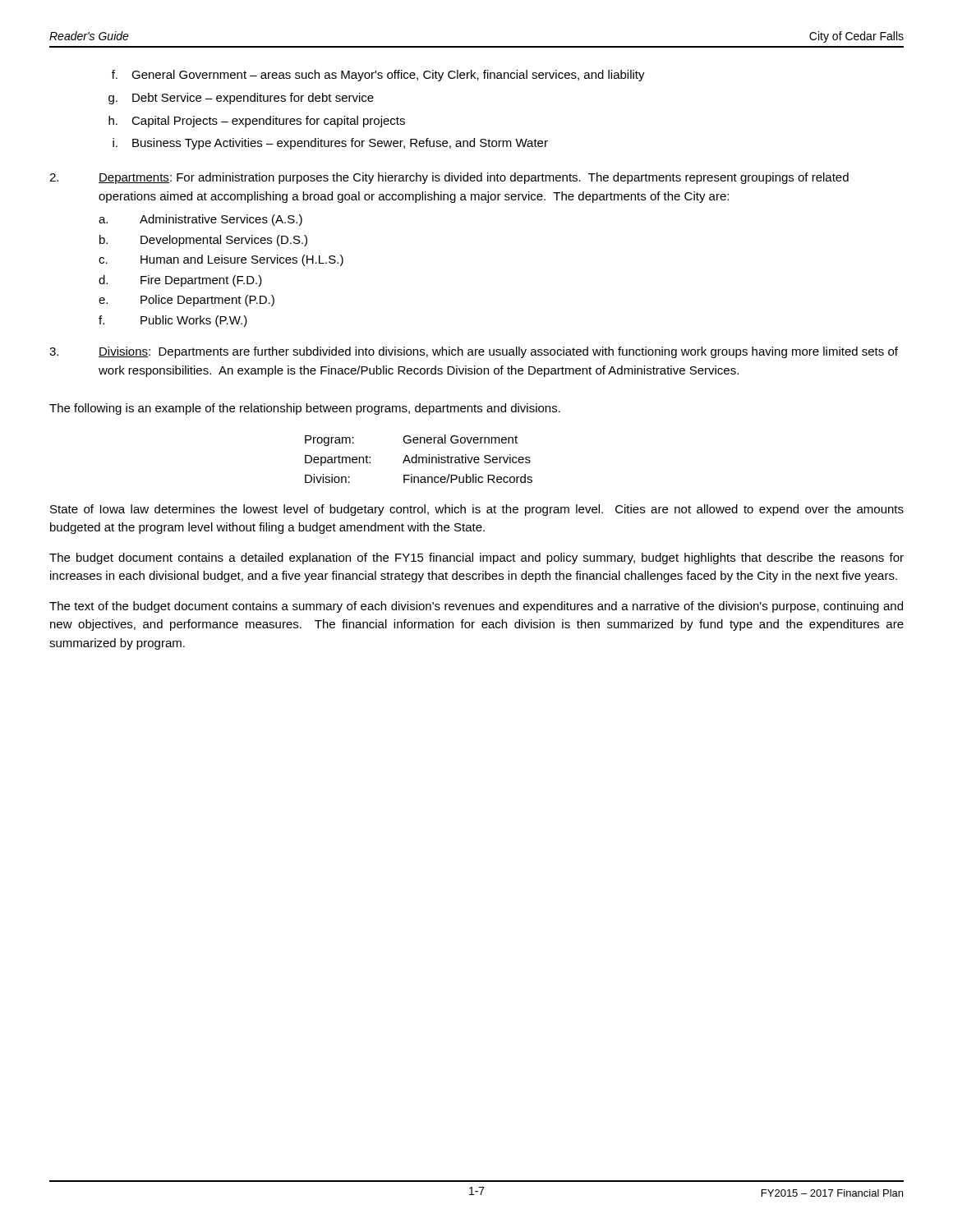
Task: Where is the passage that starts "The budget document contains a"?
Action: pyautogui.click(x=476, y=566)
